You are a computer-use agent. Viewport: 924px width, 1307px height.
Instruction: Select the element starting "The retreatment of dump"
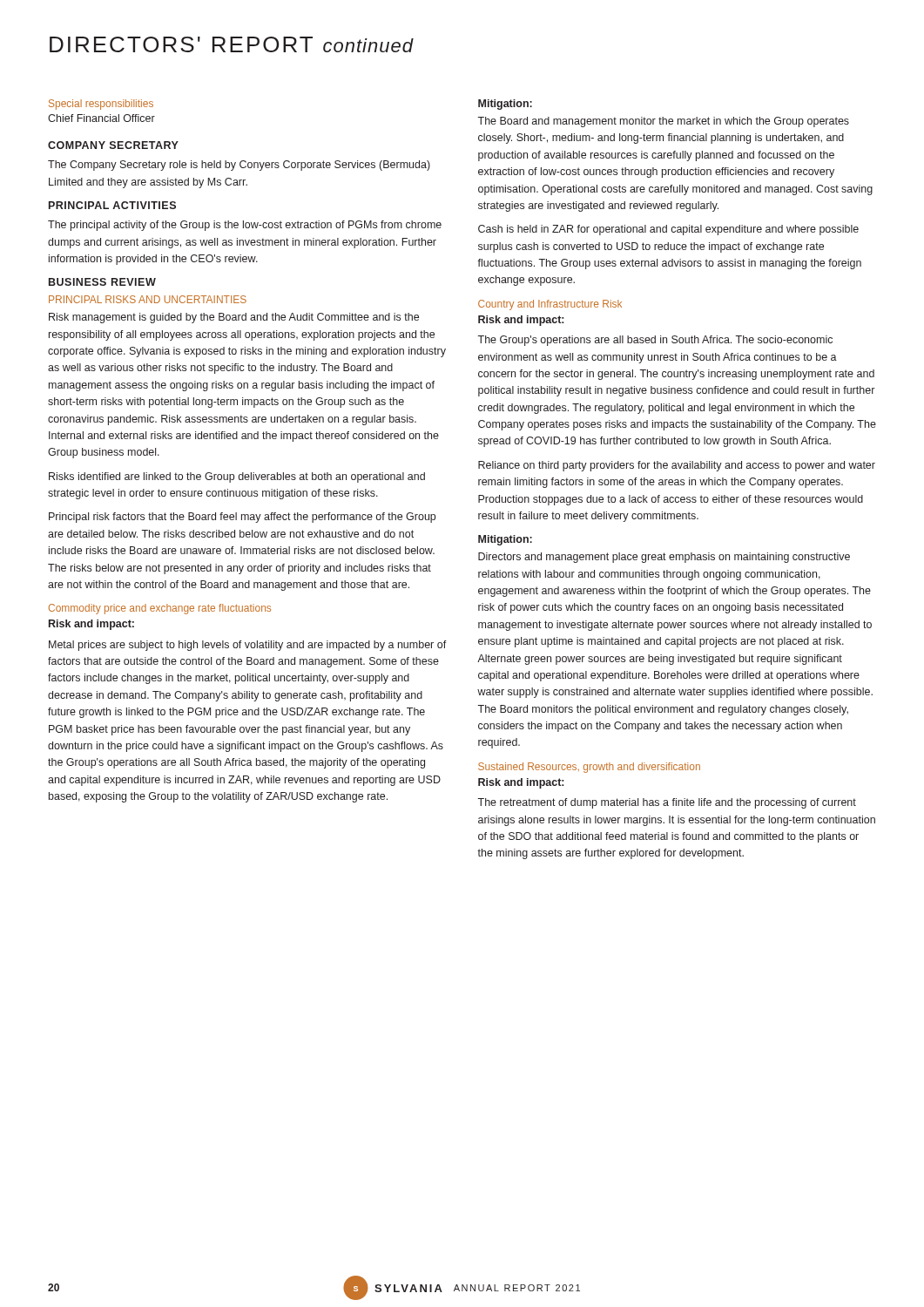677,829
